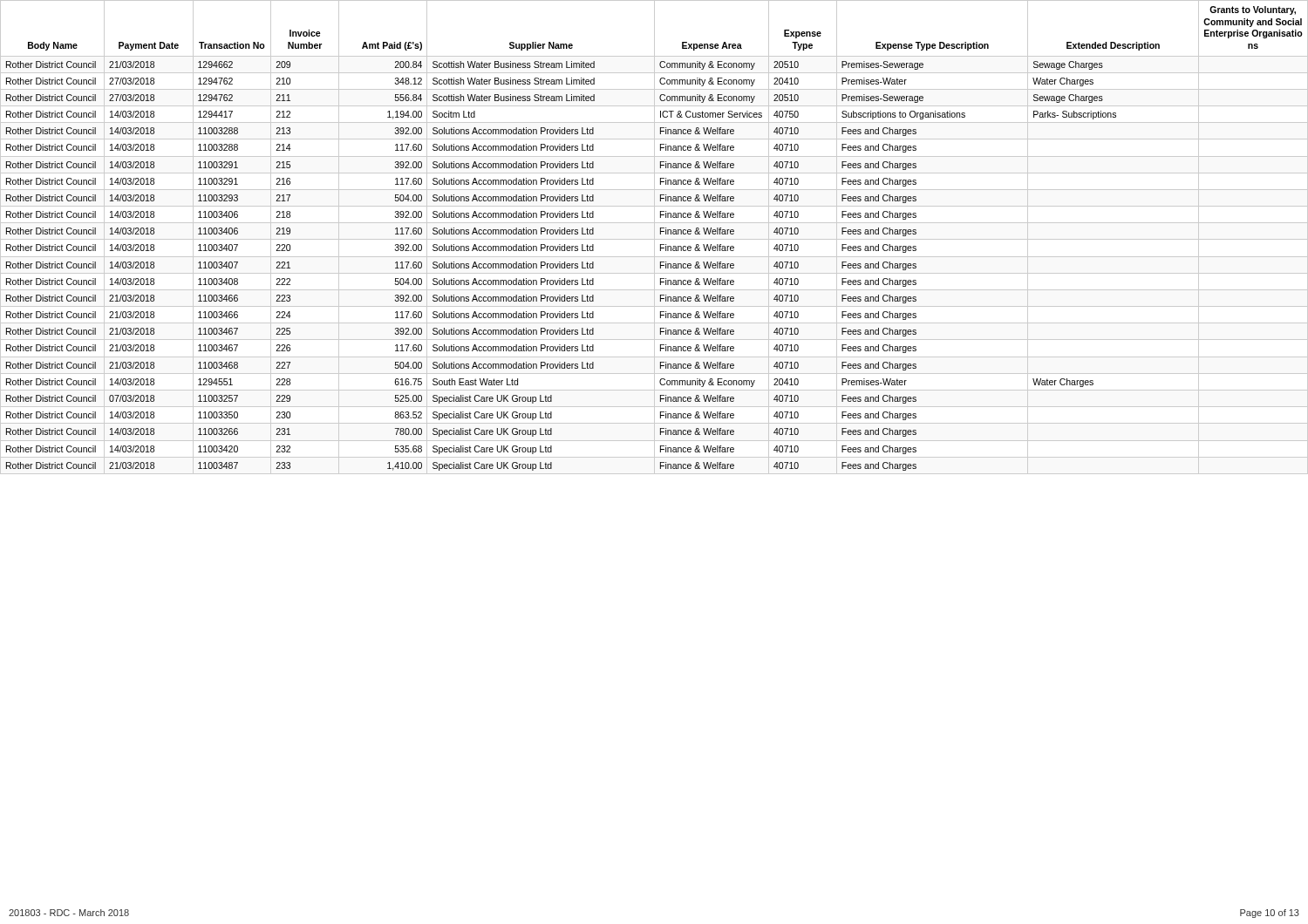Find the table that mentions "Rother District Council"
Viewport: 1308px width, 924px height.
pyautogui.click(x=654, y=250)
